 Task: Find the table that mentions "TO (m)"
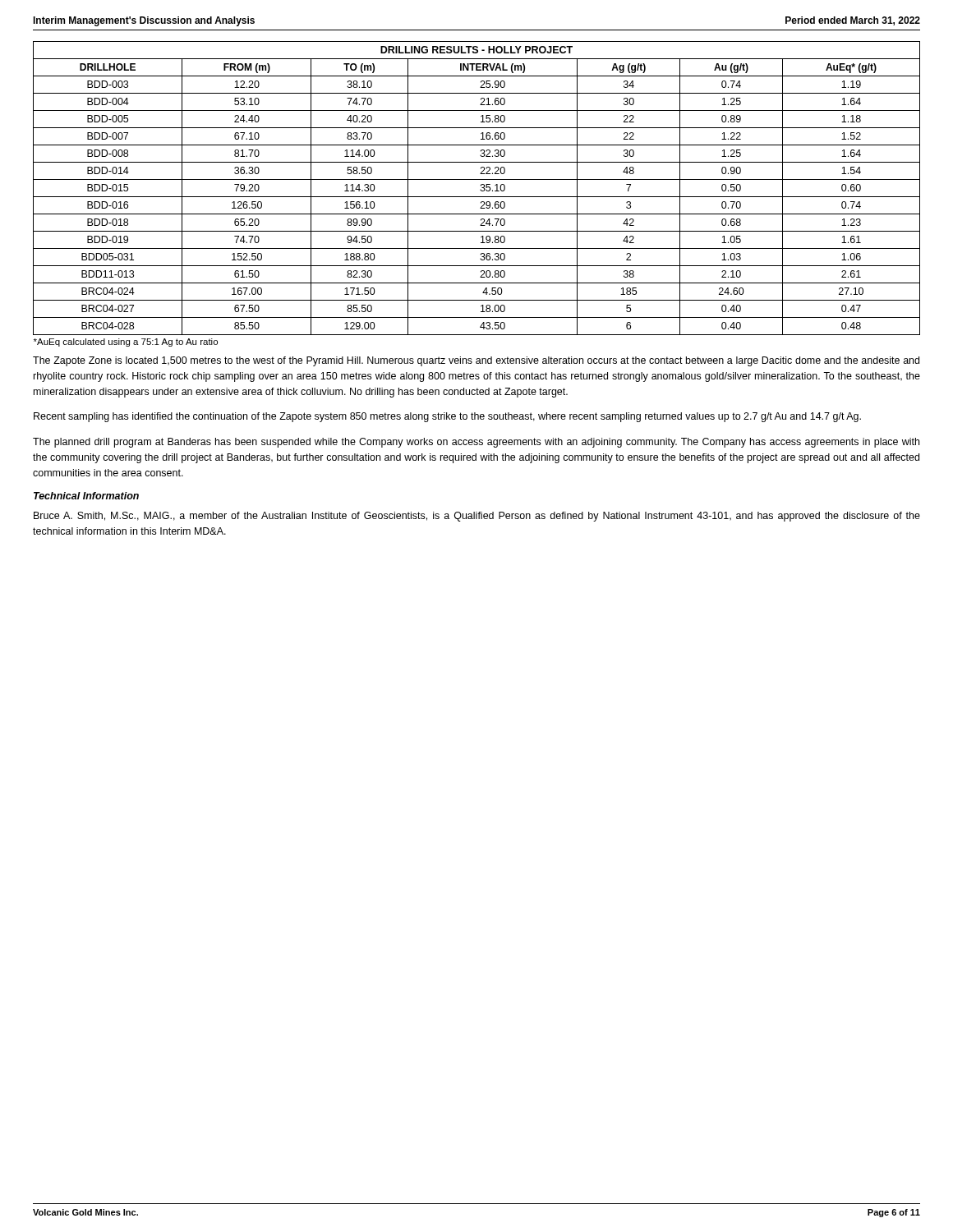pos(476,195)
